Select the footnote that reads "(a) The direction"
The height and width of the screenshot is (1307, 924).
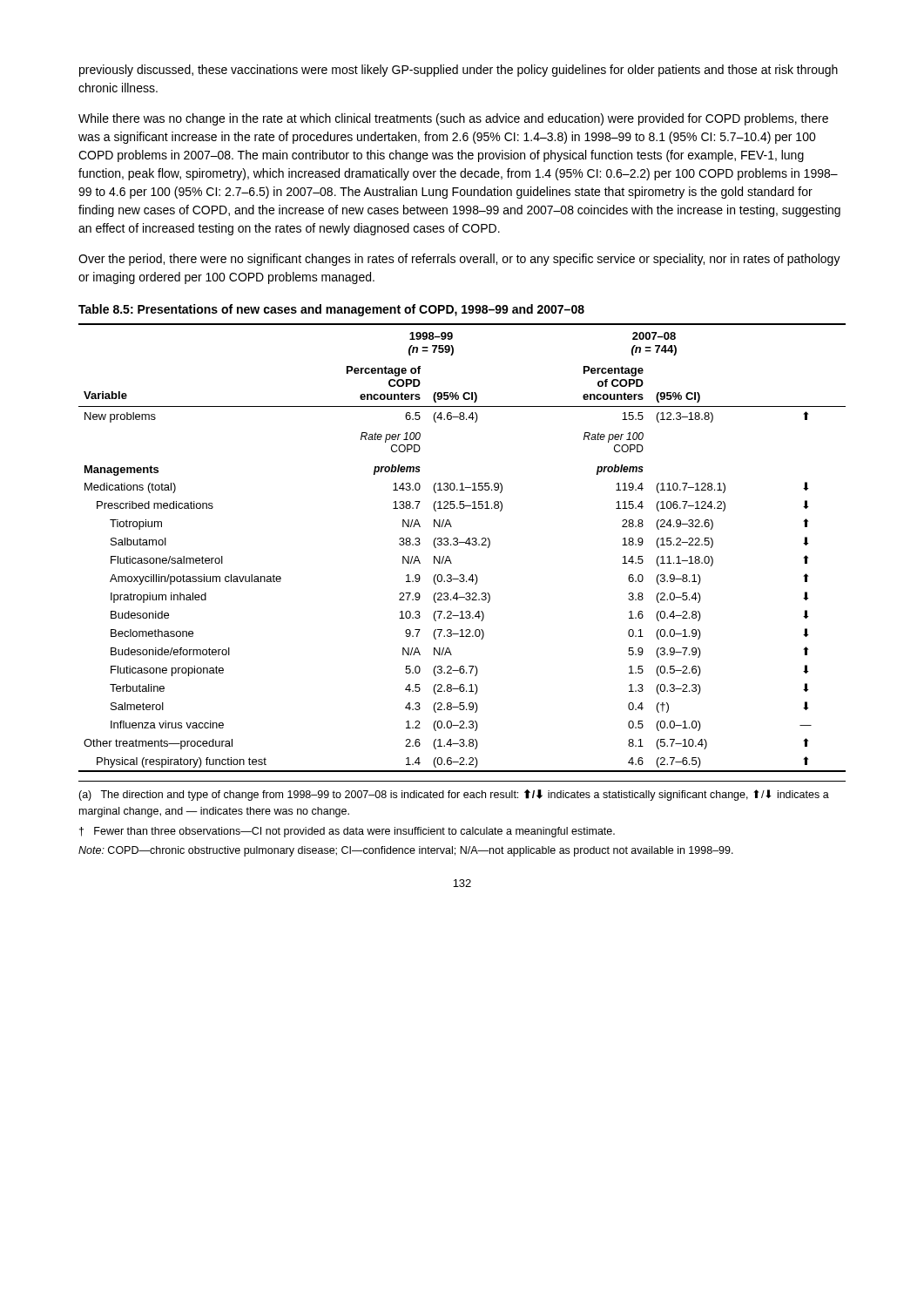(454, 803)
